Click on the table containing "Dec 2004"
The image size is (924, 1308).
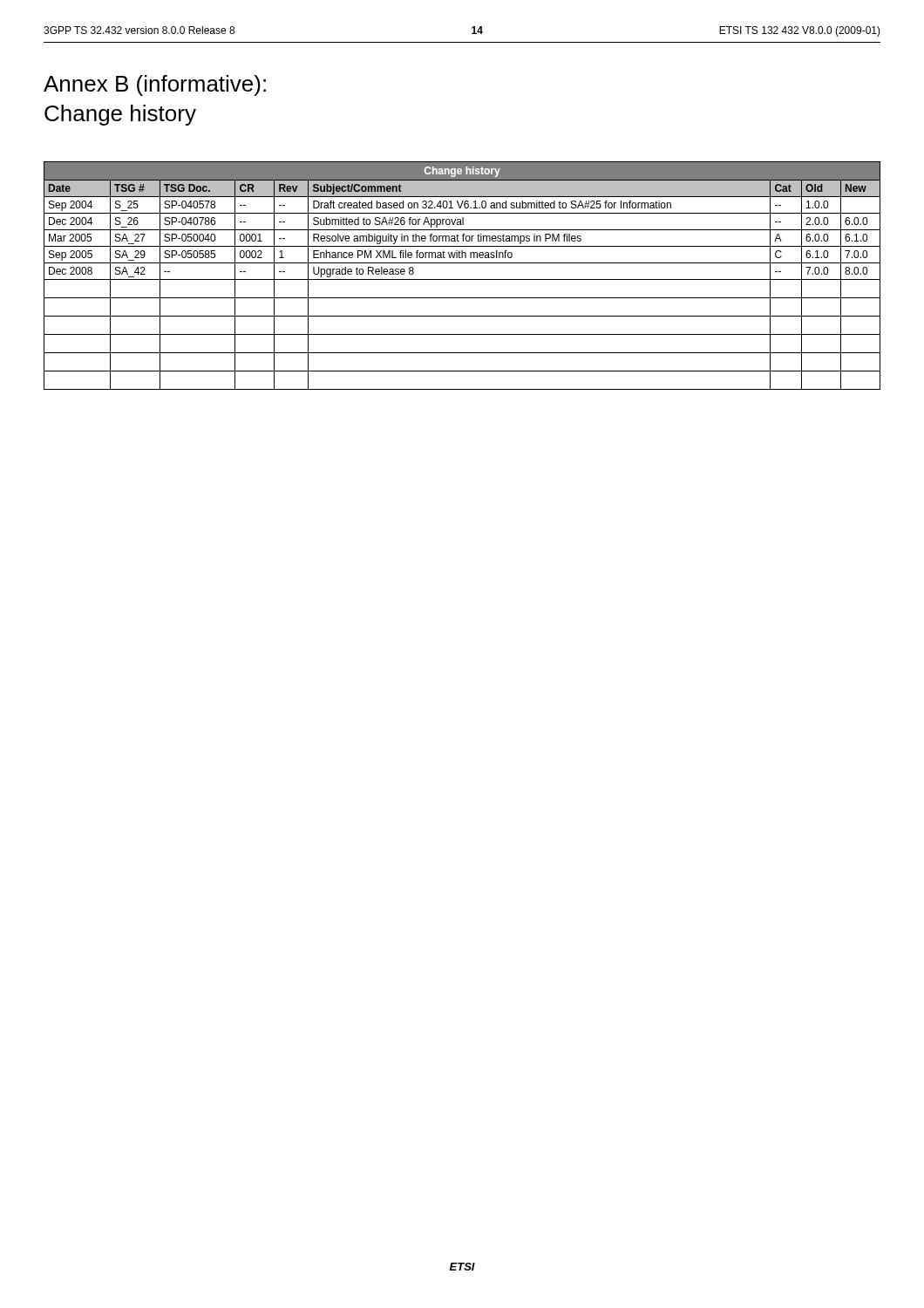(x=462, y=276)
